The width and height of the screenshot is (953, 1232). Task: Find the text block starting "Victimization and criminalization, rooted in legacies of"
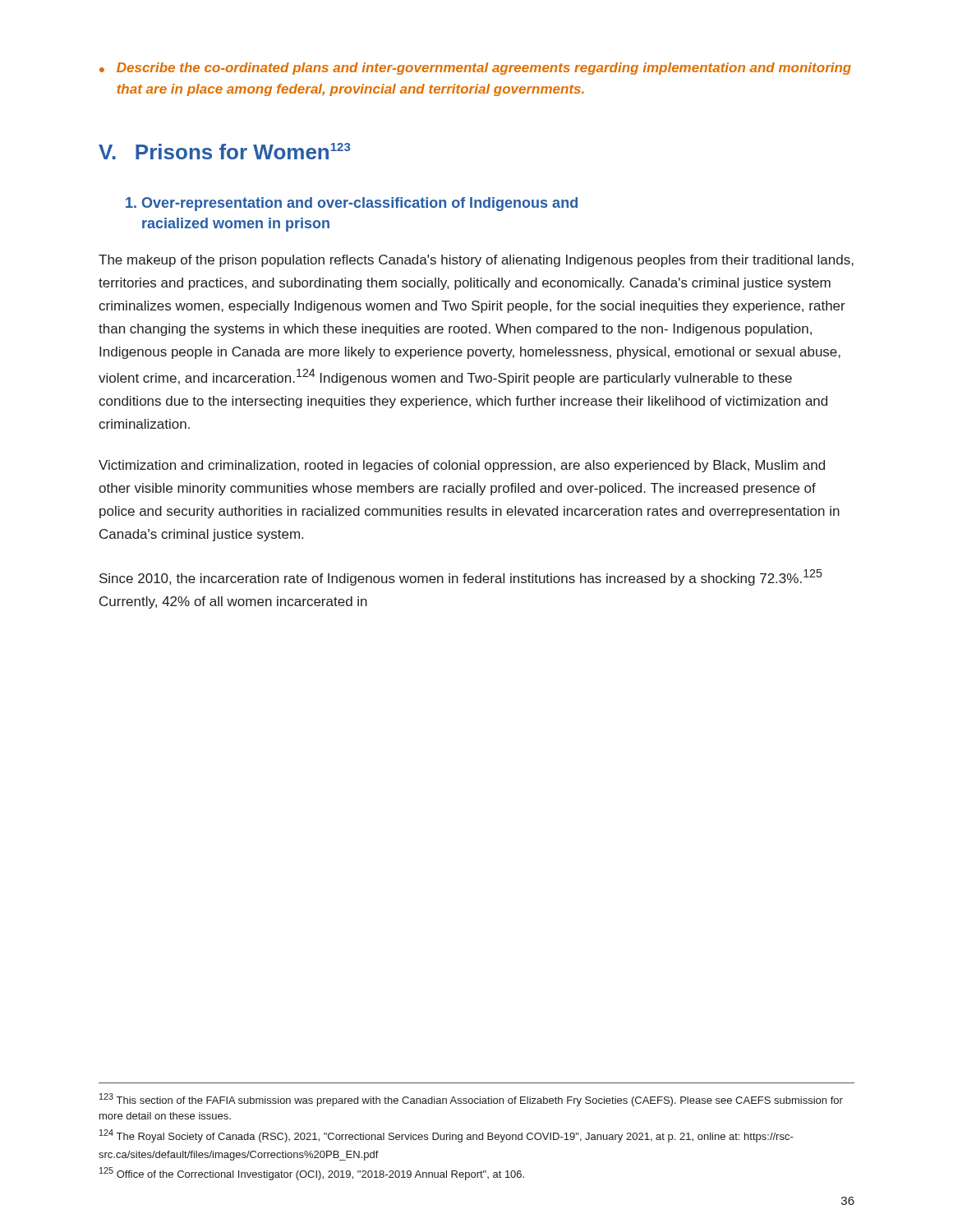point(469,500)
